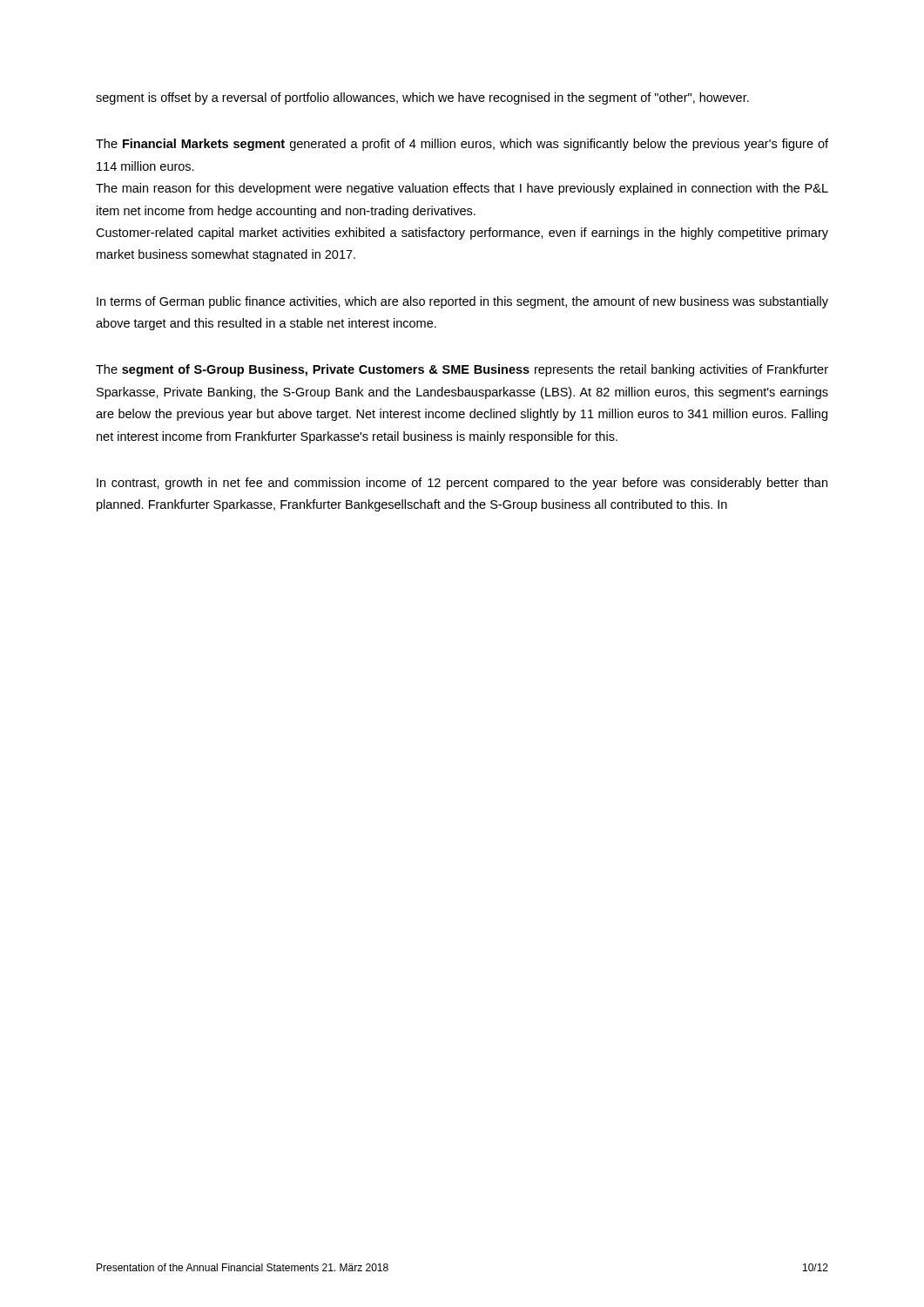This screenshot has width=924, height=1307.
Task: Locate the block of text that opens with "The Financial Markets segment generated a"
Action: [x=462, y=199]
